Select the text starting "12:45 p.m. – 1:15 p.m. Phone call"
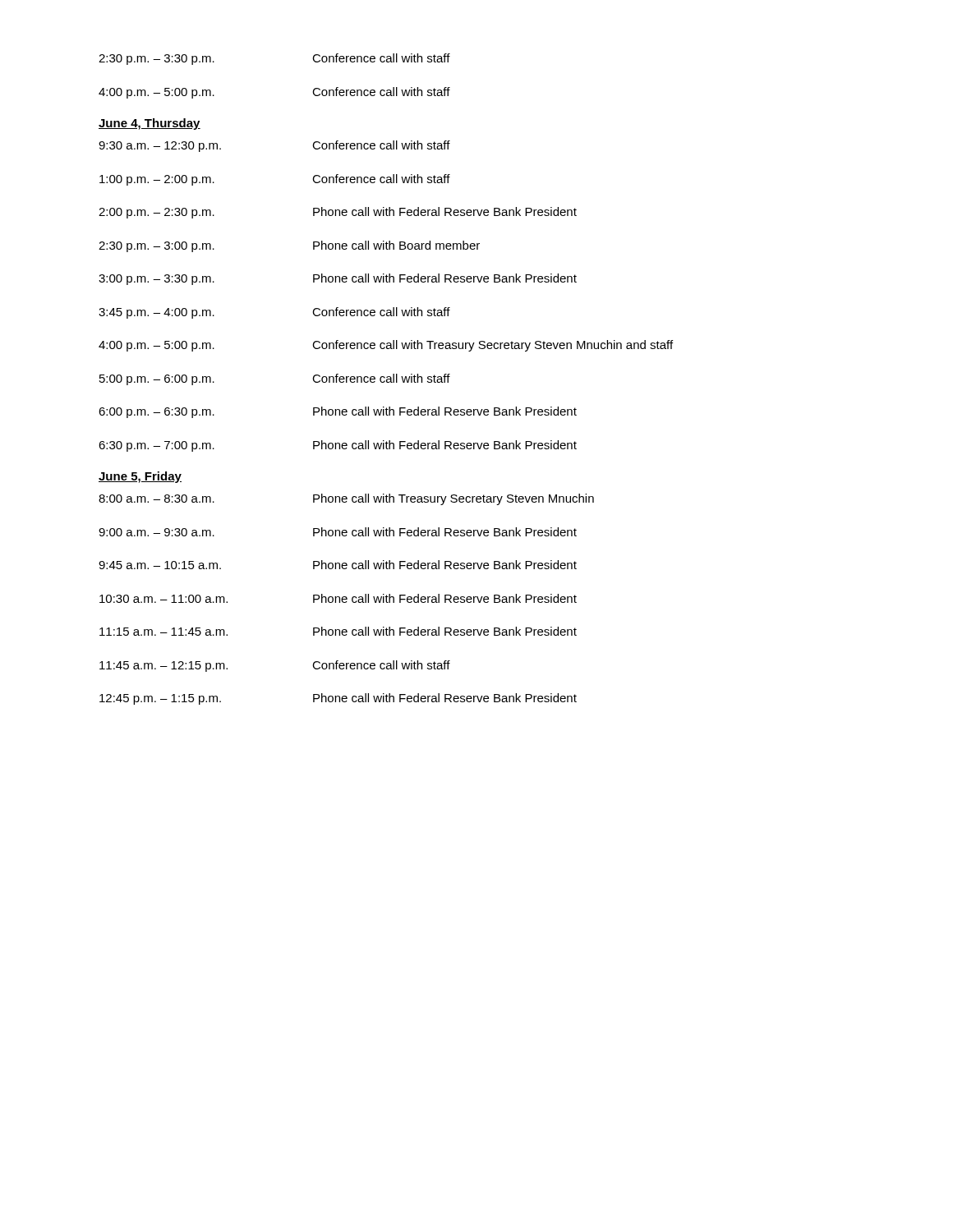 click(x=476, y=698)
